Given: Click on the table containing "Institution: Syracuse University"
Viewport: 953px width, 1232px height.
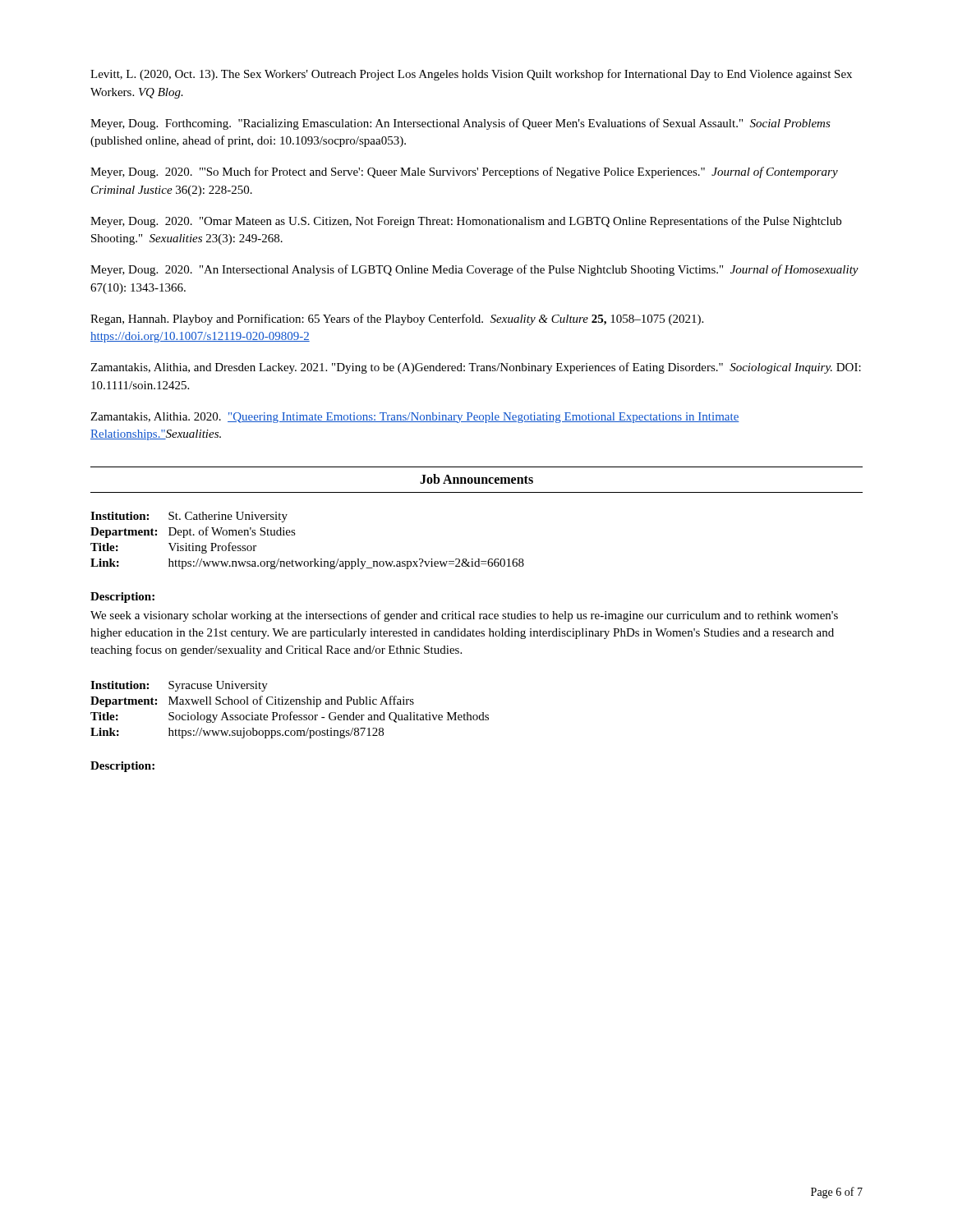Looking at the screenshot, I should pyautogui.click(x=476, y=710).
